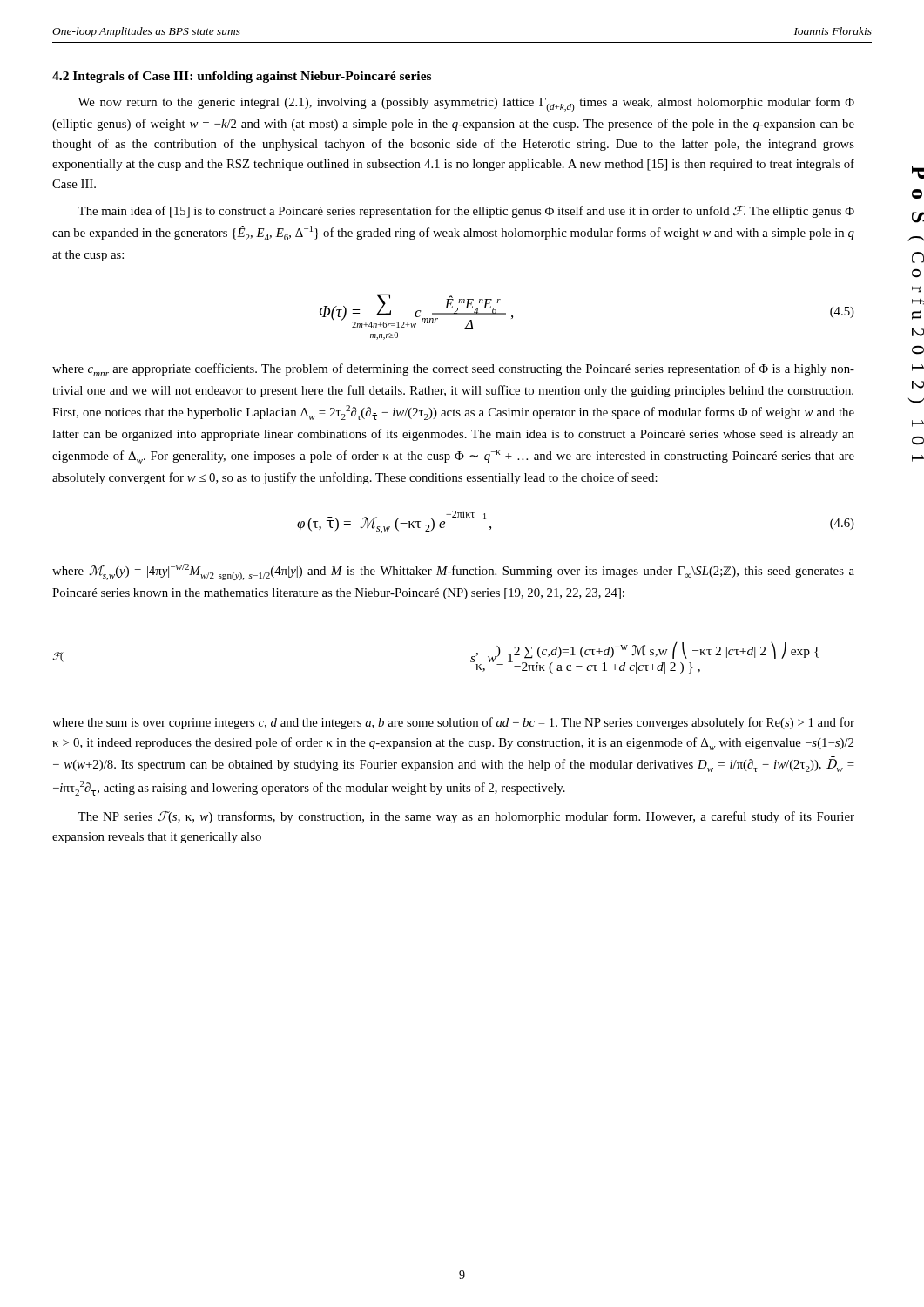Click on the text block starting "The main idea of [15] is to"
This screenshot has height=1307, width=924.
453,233
